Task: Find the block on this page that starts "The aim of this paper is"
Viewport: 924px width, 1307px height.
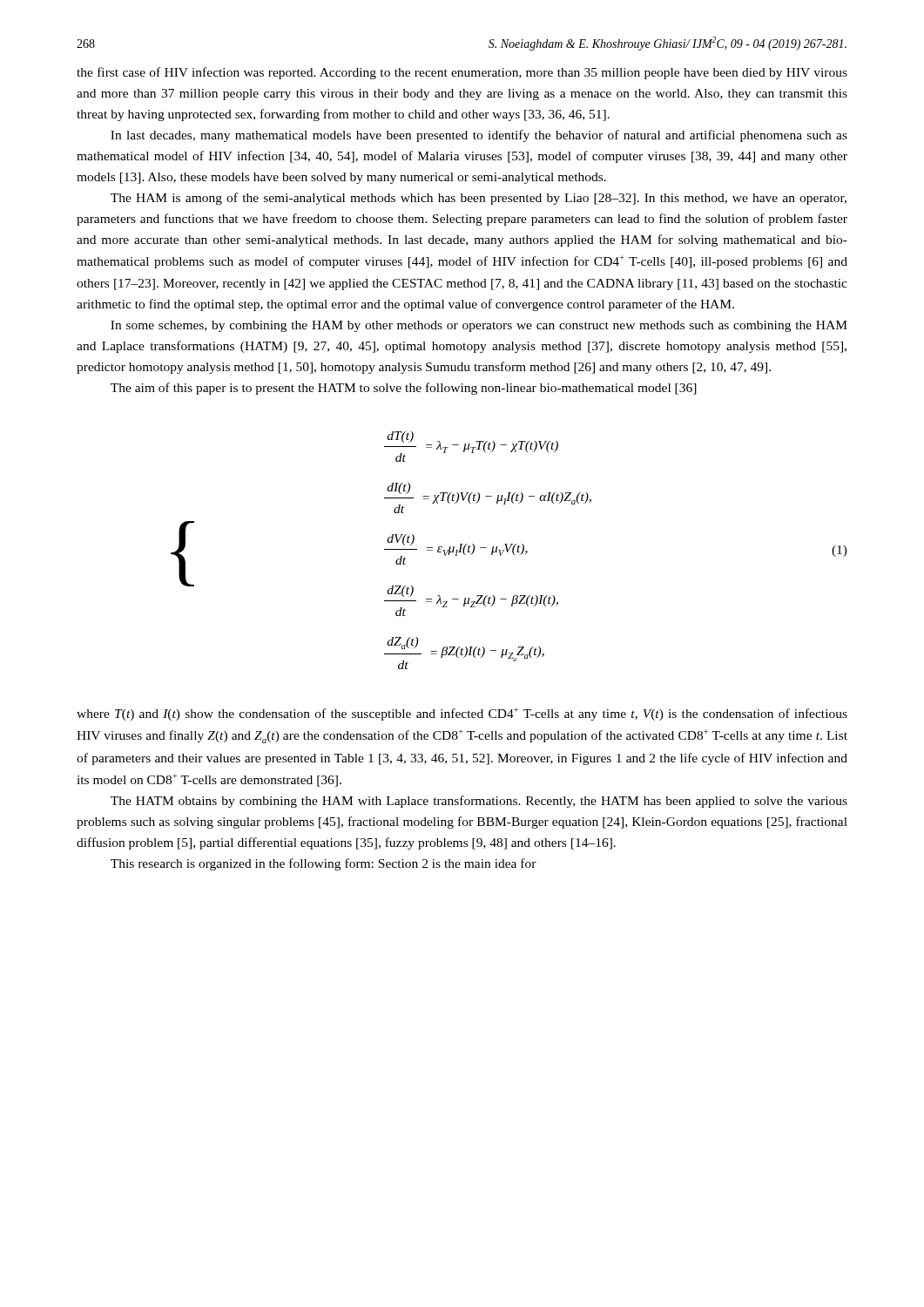Action: 462,388
